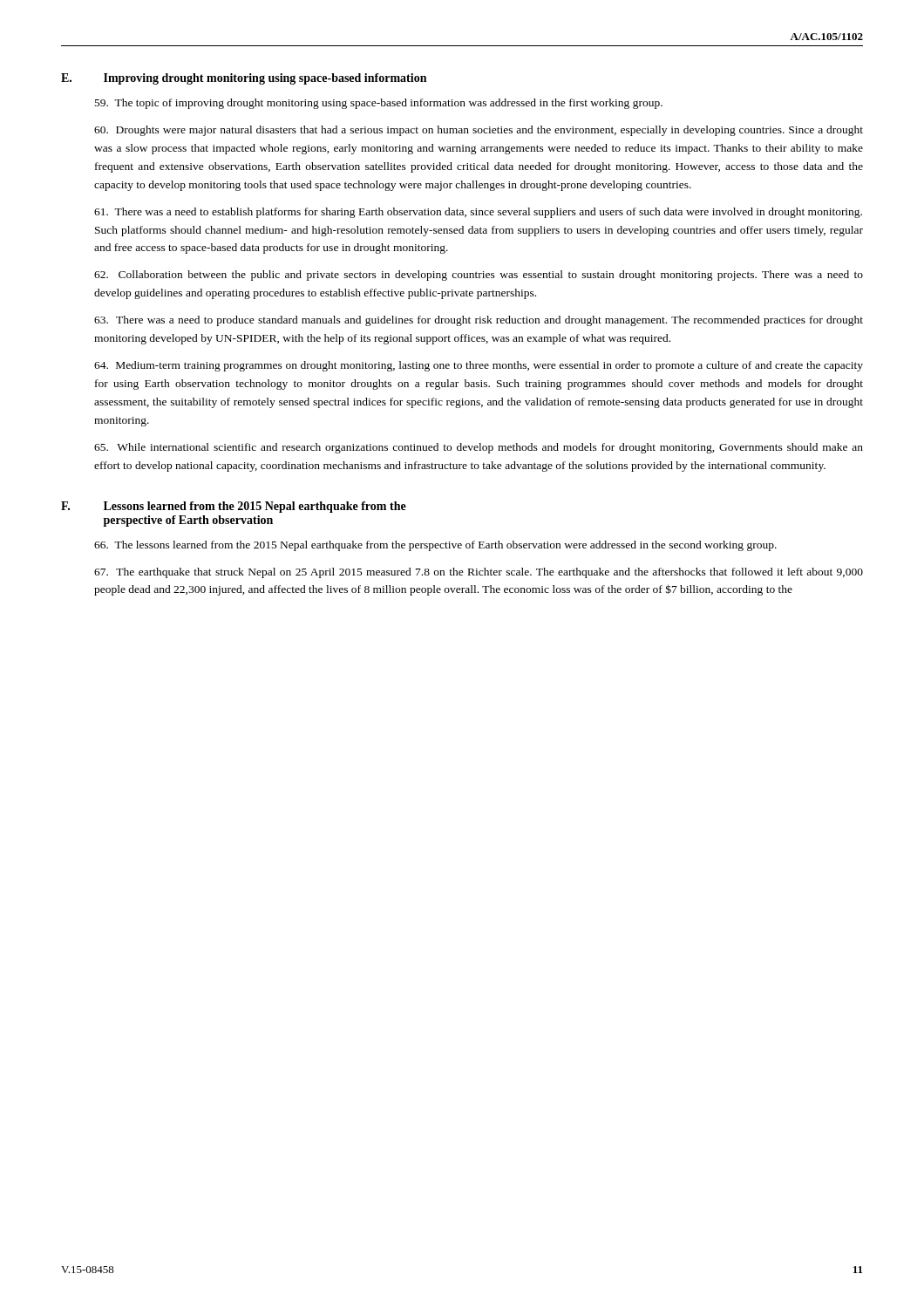This screenshot has width=924, height=1308.
Task: Select the text block that says "The earthquake that struck Nepal on 25"
Action: click(x=479, y=580)
